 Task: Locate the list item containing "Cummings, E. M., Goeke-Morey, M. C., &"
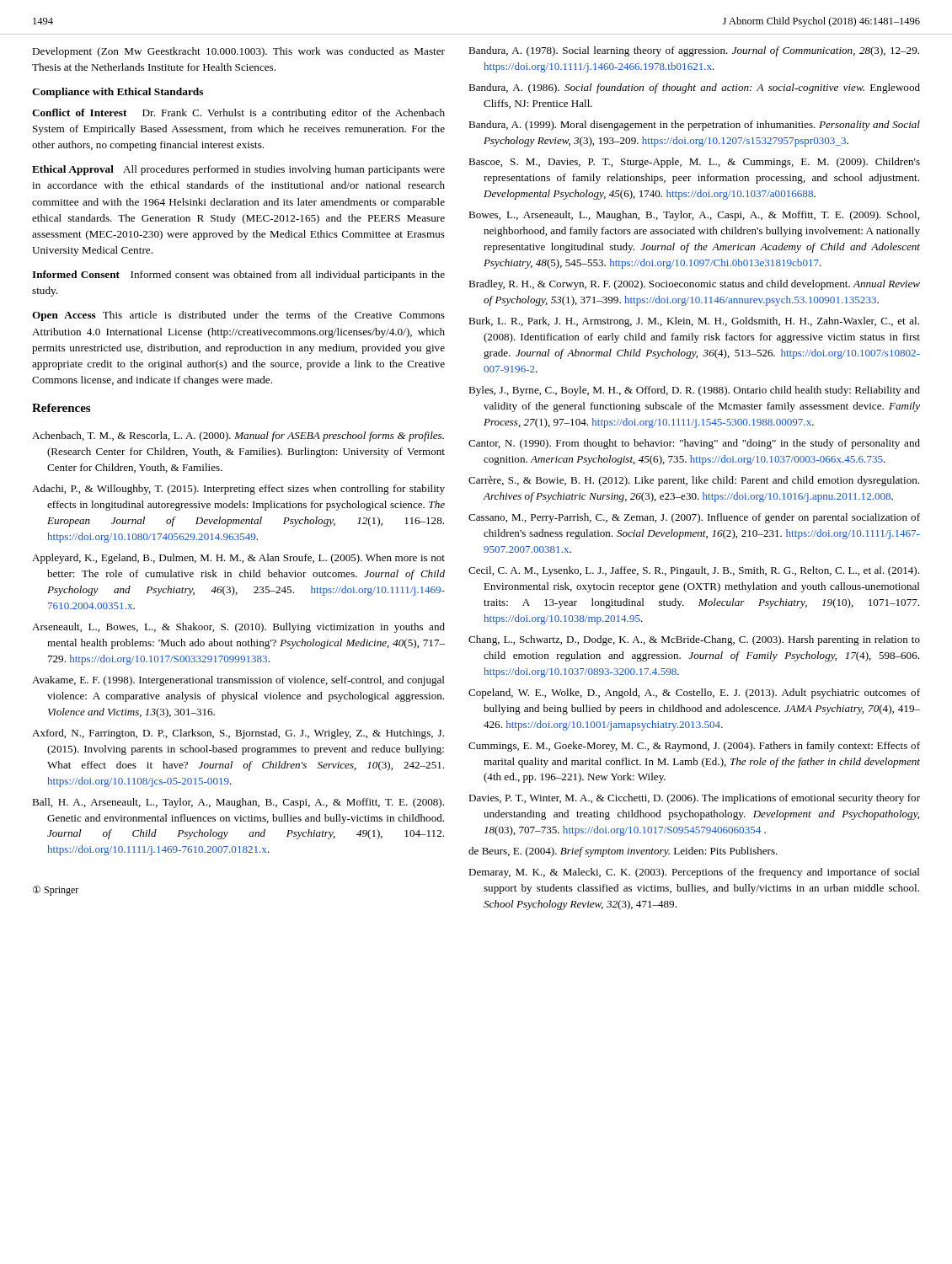click(694, 761)
